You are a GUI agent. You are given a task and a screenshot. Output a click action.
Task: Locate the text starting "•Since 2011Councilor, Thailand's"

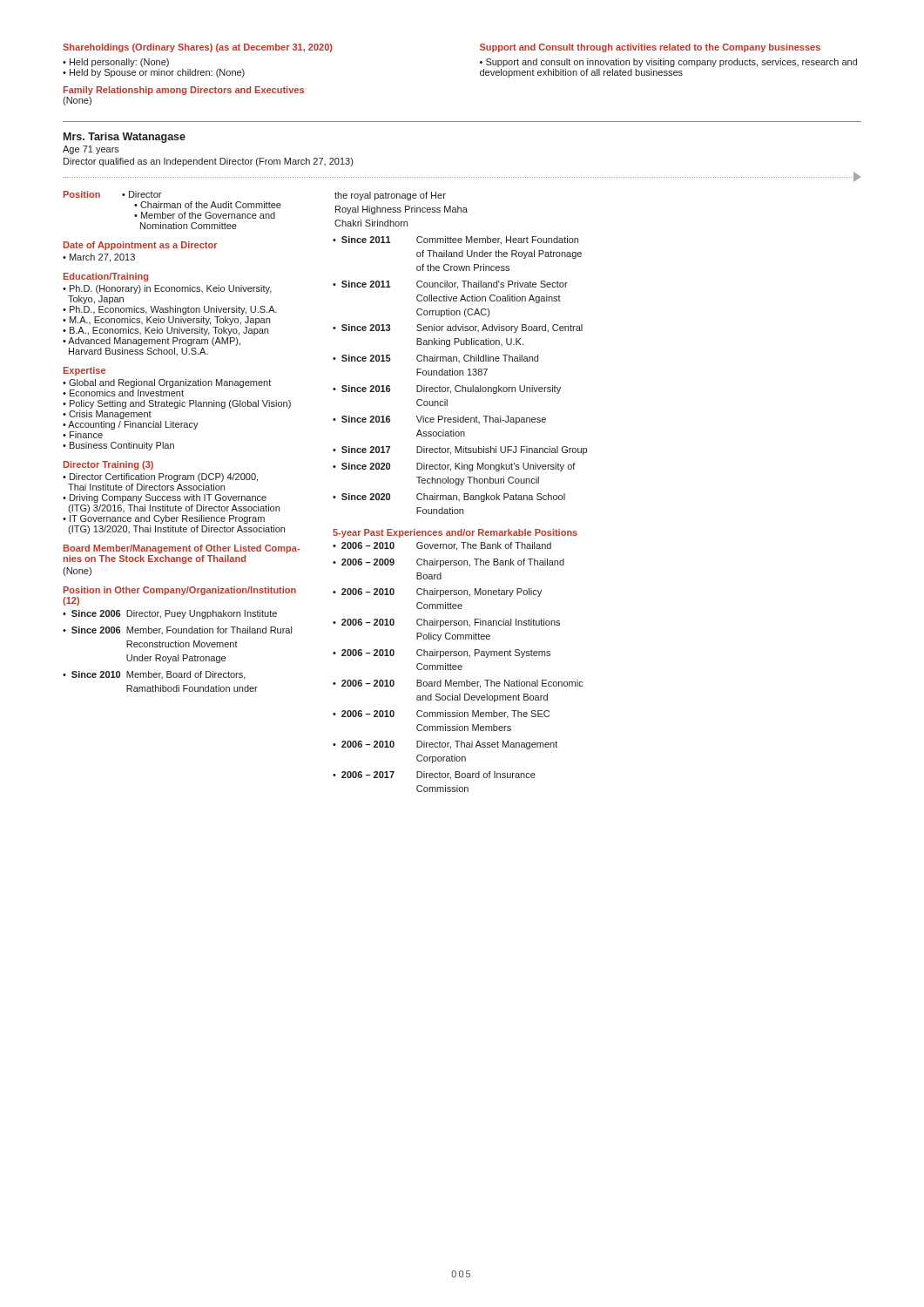450,298
